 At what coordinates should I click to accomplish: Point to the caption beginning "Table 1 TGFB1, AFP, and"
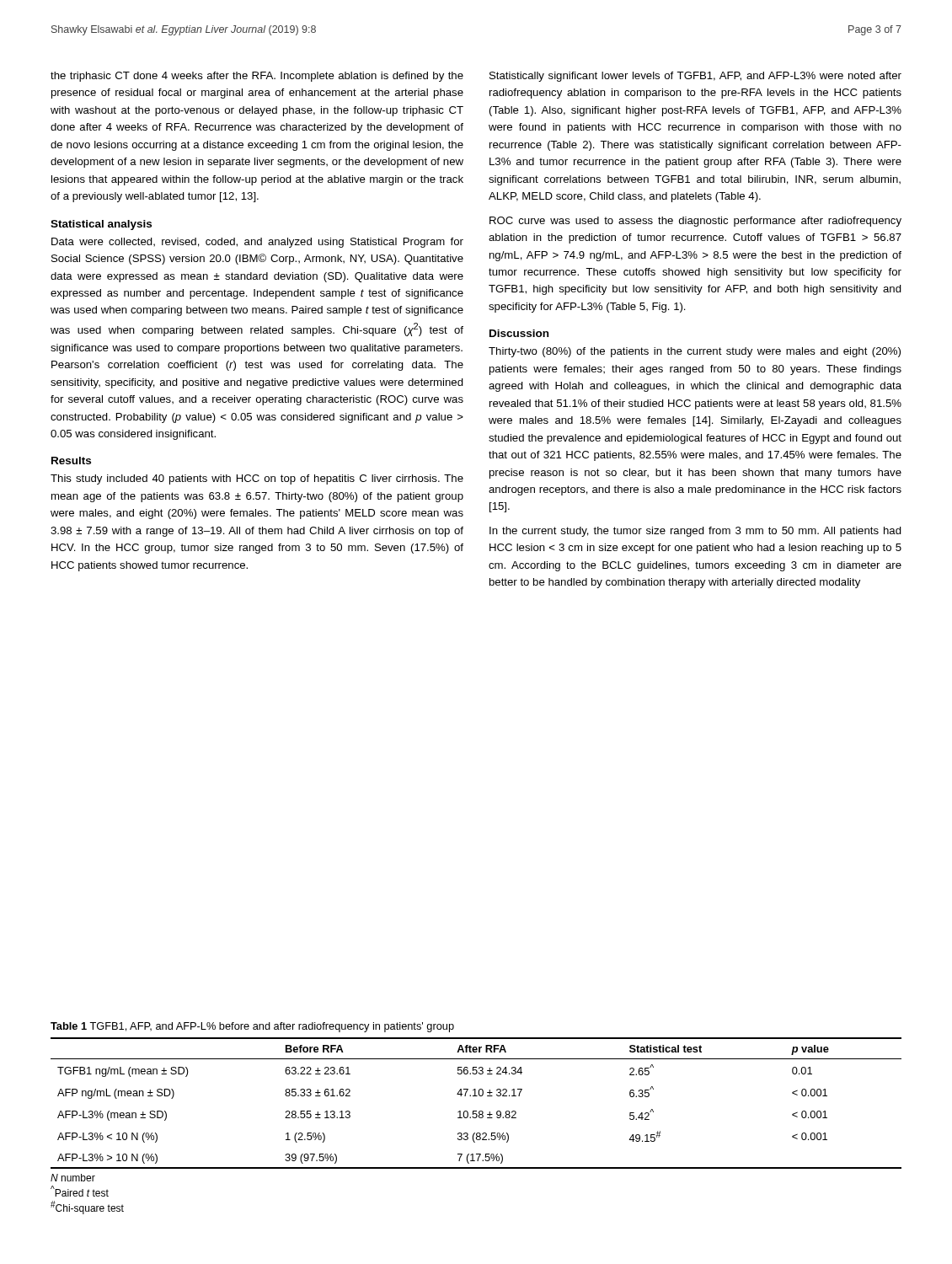[x=252, y=1026]
